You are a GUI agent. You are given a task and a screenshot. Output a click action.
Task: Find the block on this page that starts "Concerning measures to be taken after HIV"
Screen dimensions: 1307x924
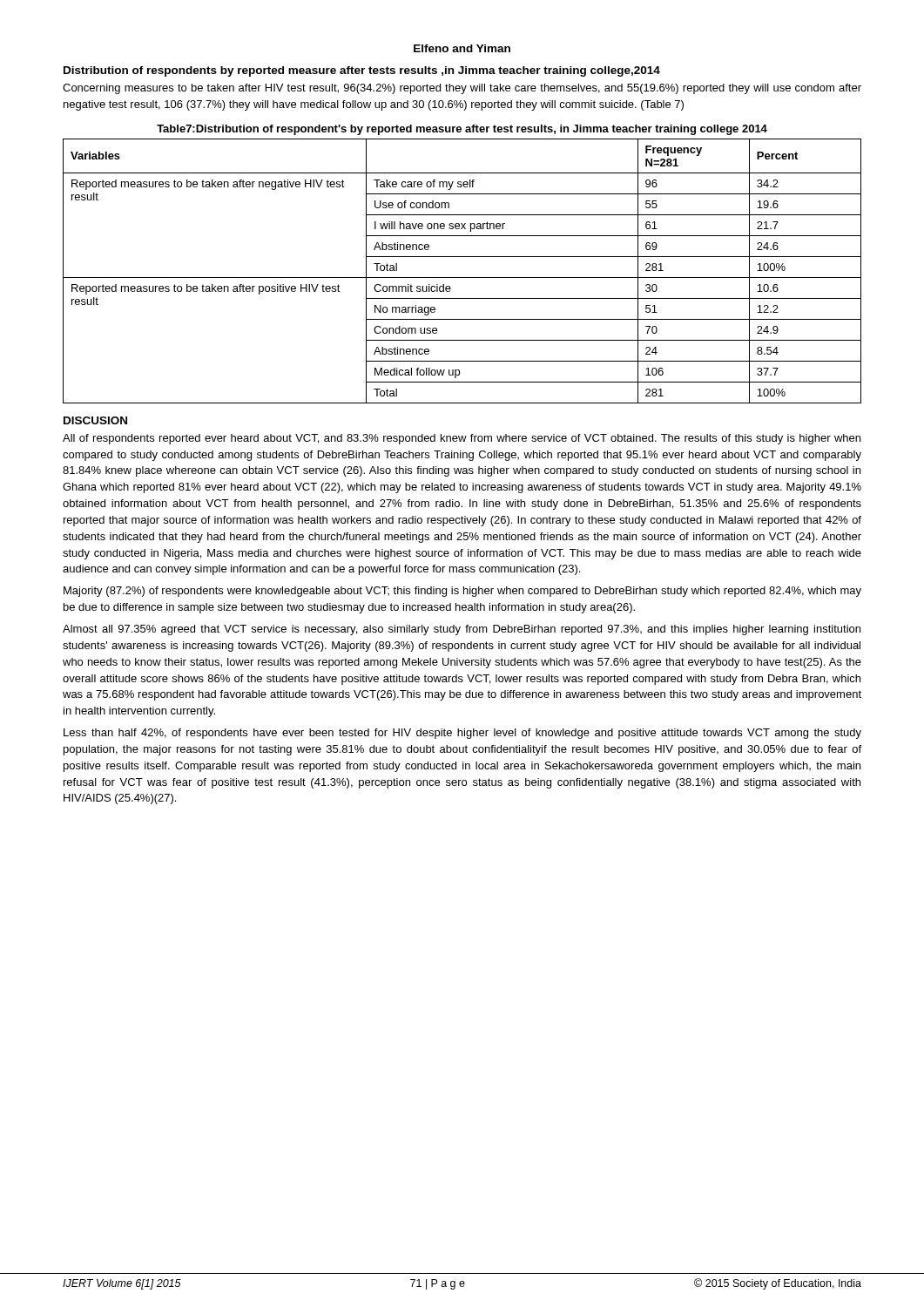(462, 96)
